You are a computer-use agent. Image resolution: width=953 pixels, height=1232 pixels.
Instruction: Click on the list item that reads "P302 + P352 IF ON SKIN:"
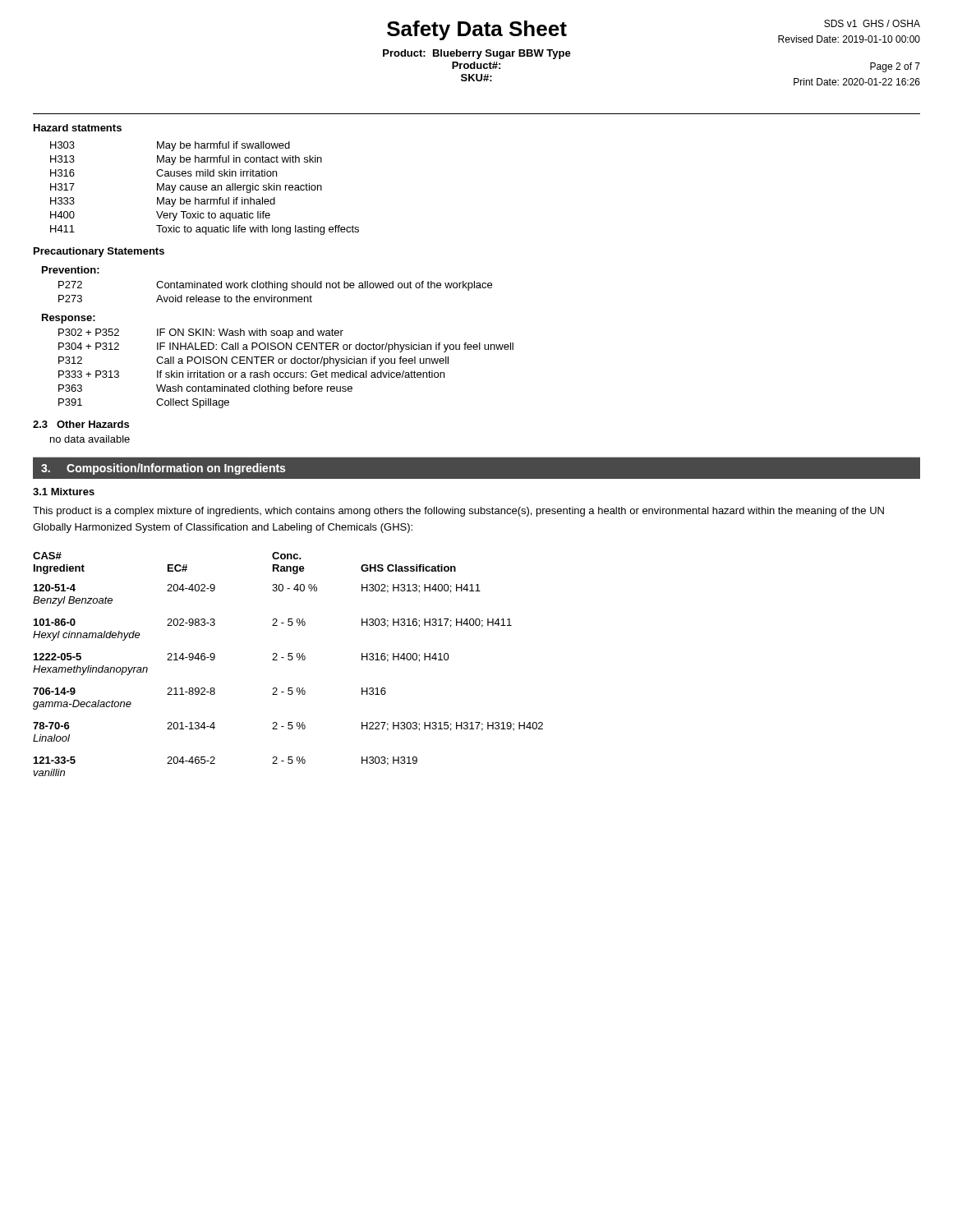point(200,332)
